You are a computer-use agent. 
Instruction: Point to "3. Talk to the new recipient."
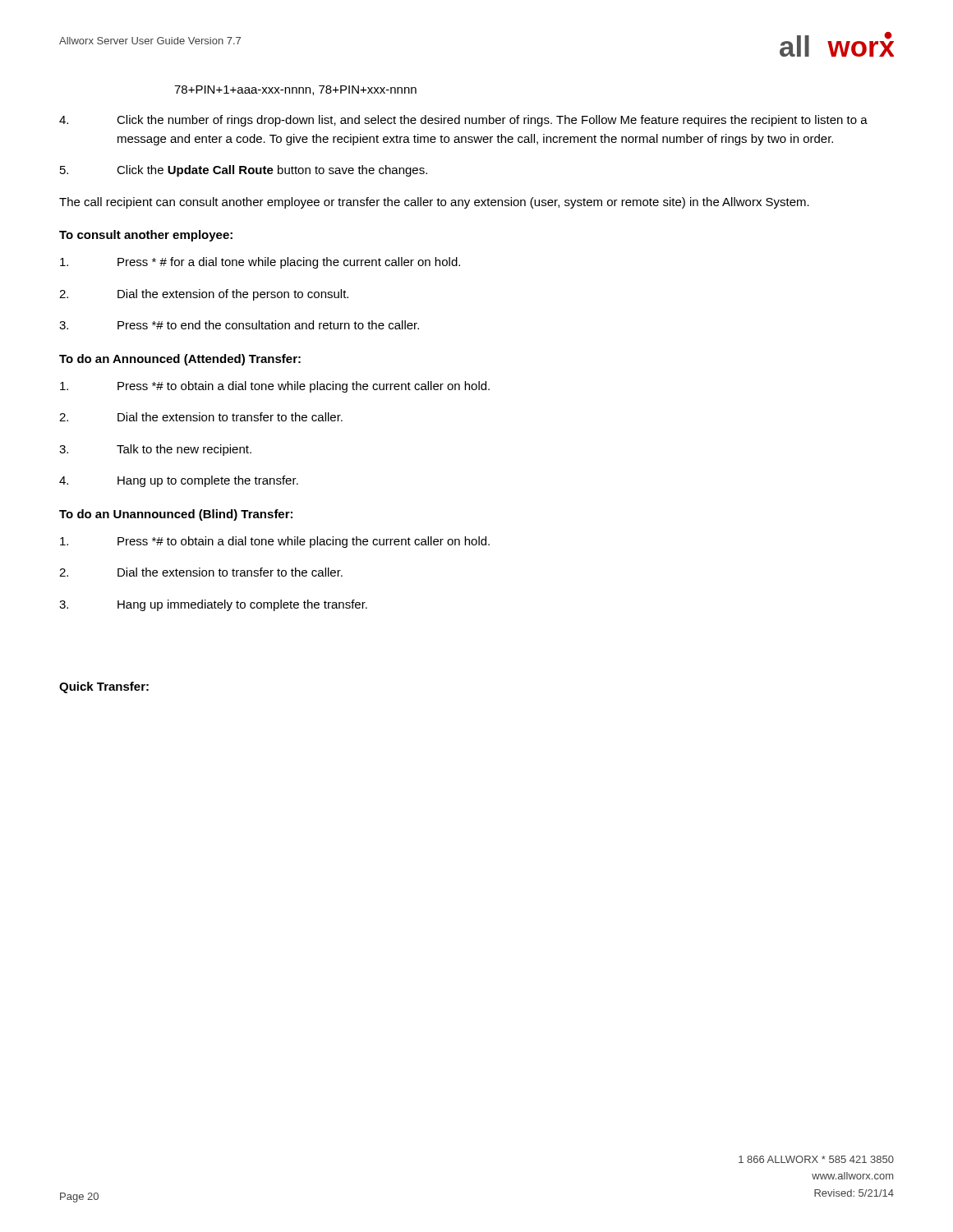155,450
